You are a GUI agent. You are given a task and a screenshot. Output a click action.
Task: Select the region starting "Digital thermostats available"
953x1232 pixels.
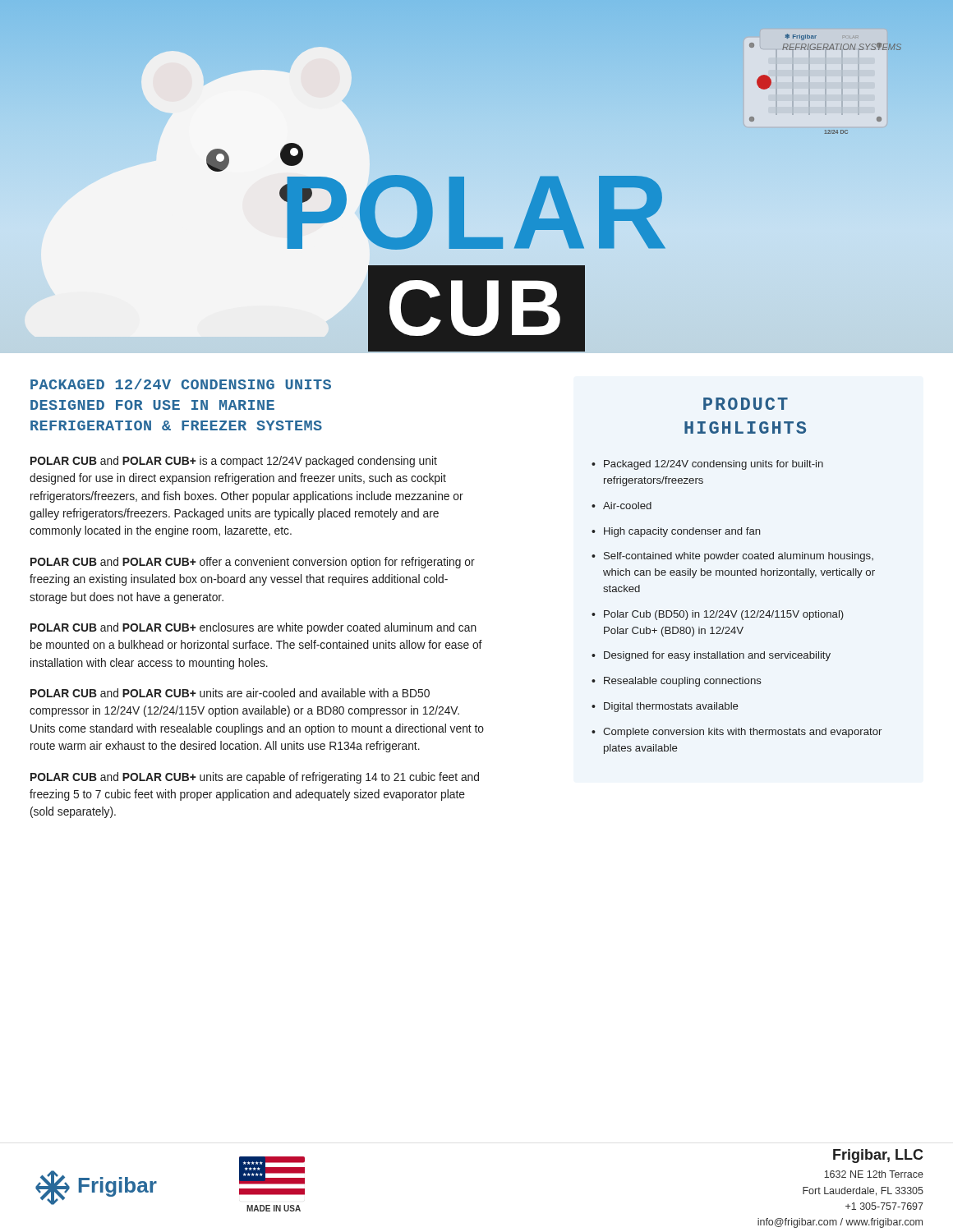671,706
